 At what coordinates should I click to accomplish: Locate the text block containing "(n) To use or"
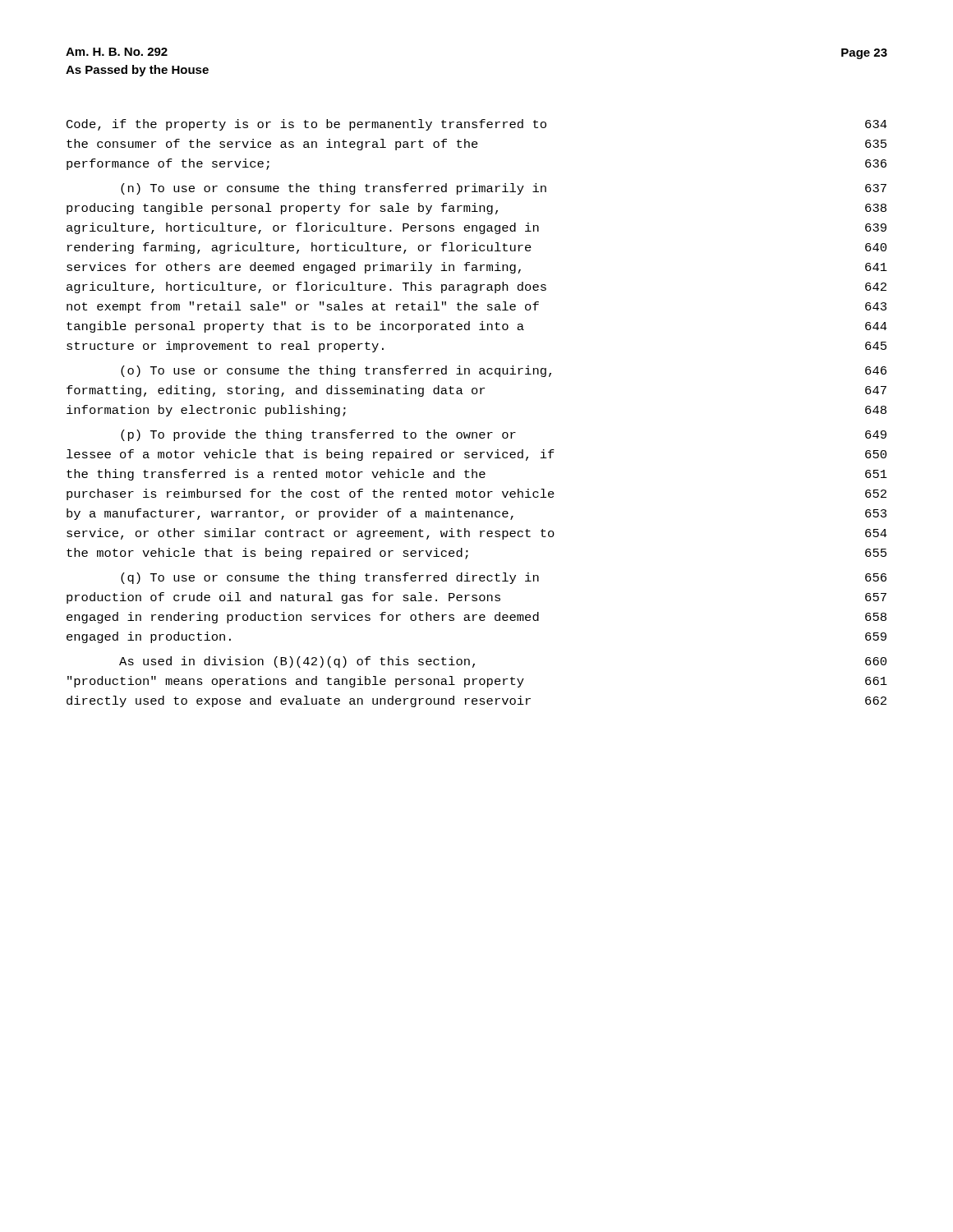[x=476, y=268]
